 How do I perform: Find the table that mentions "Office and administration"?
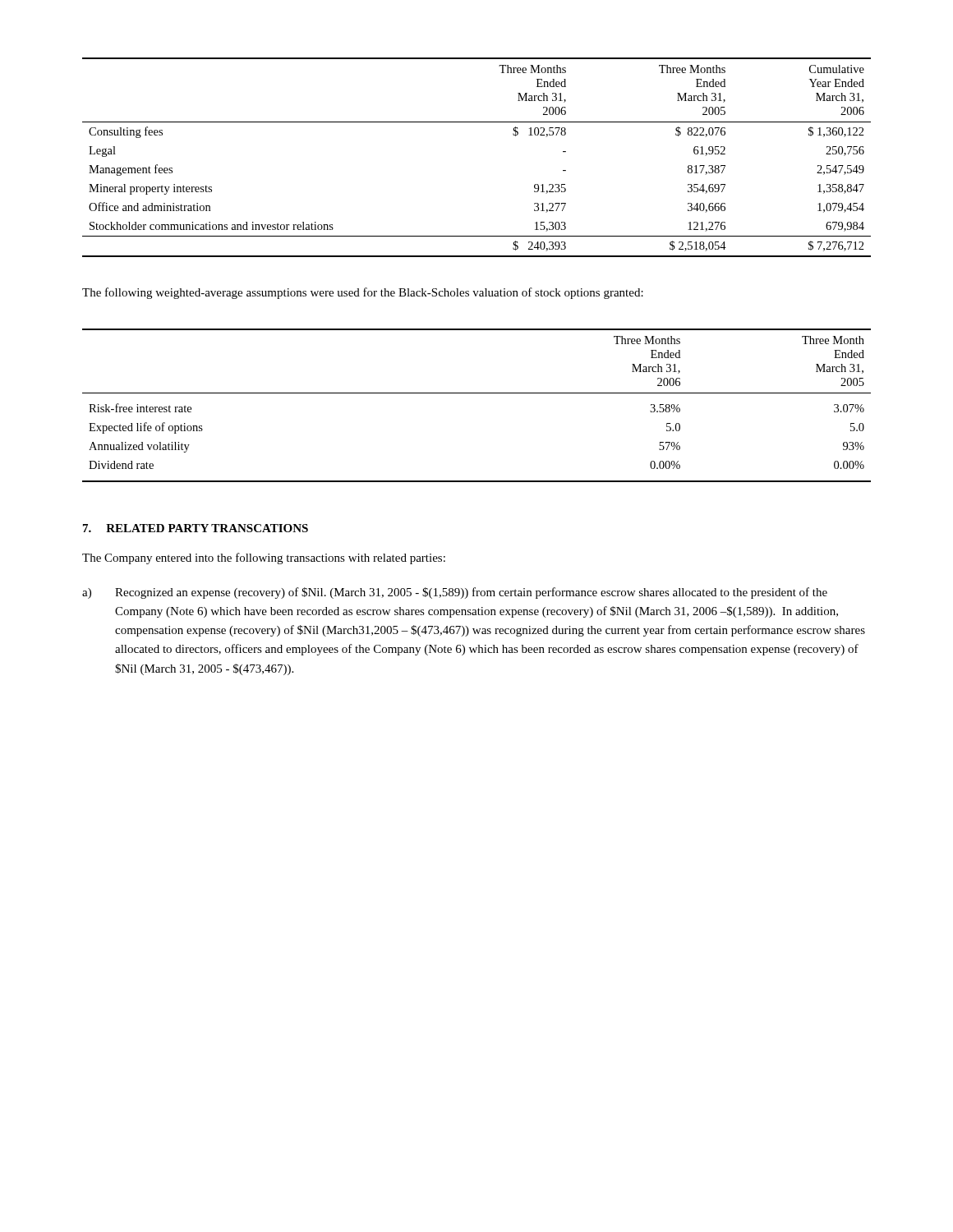[476, 157]
